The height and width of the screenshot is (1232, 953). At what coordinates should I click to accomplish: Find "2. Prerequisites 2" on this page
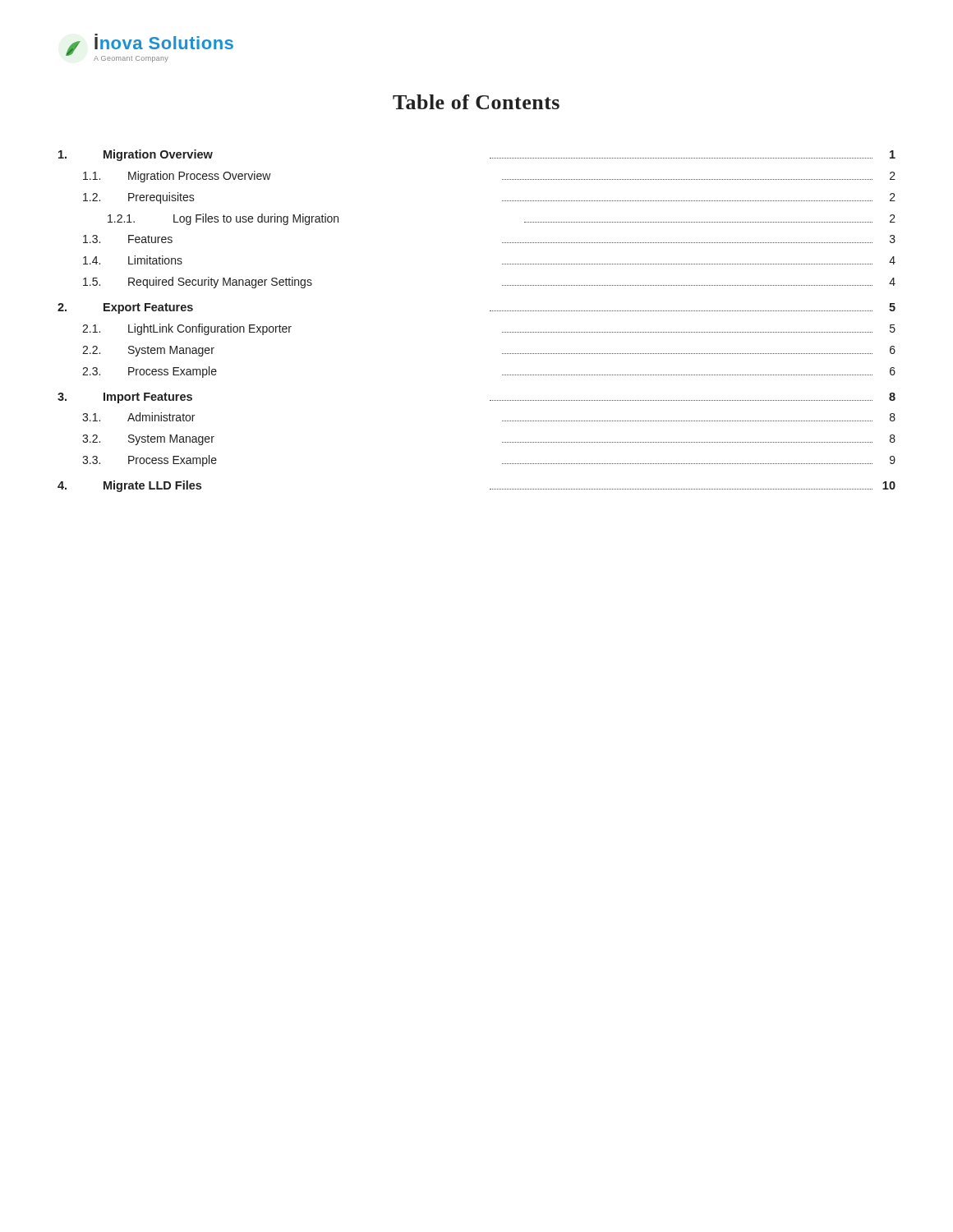157,197
